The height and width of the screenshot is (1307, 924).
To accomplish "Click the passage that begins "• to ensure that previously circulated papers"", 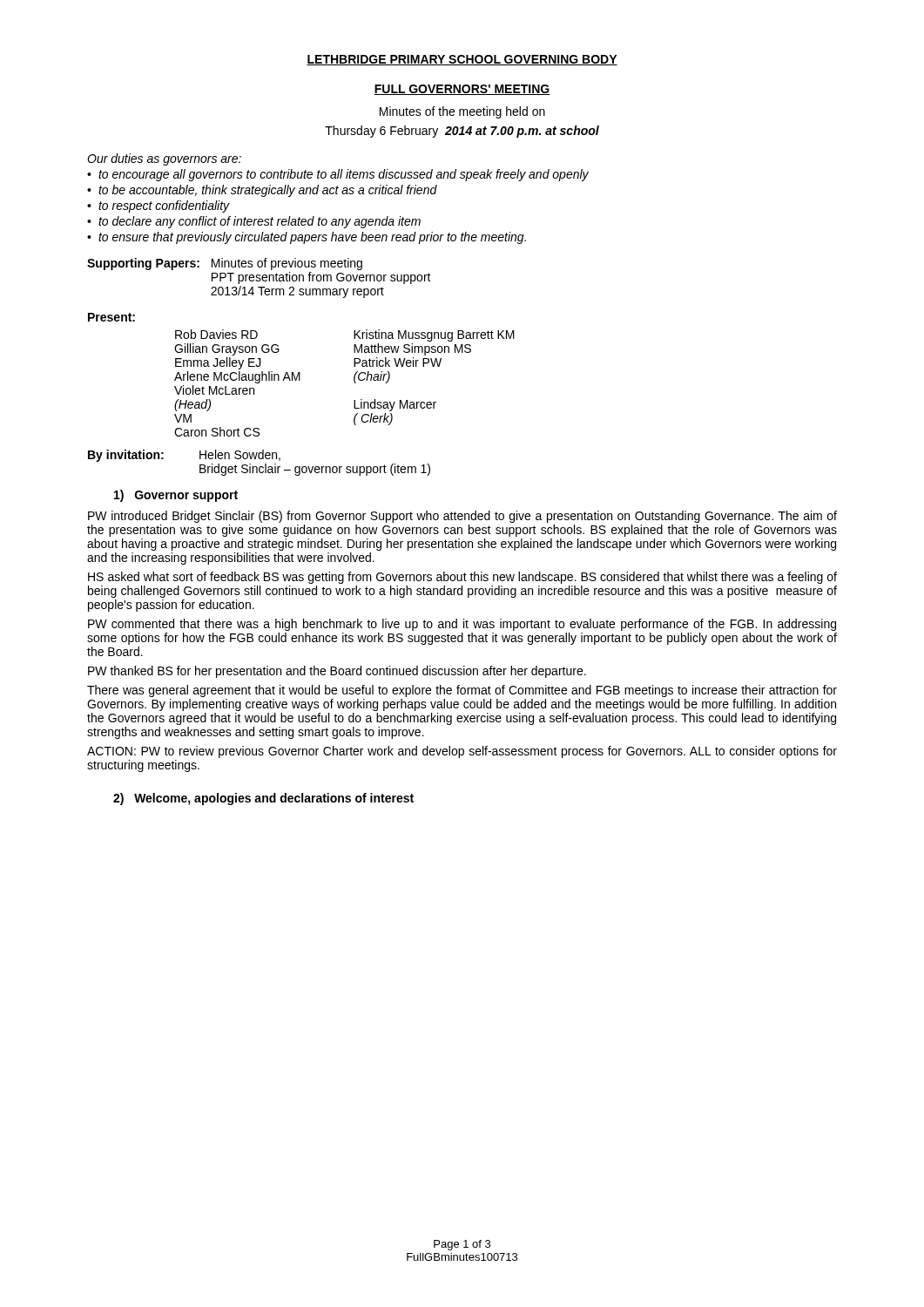I will [307, 237].
